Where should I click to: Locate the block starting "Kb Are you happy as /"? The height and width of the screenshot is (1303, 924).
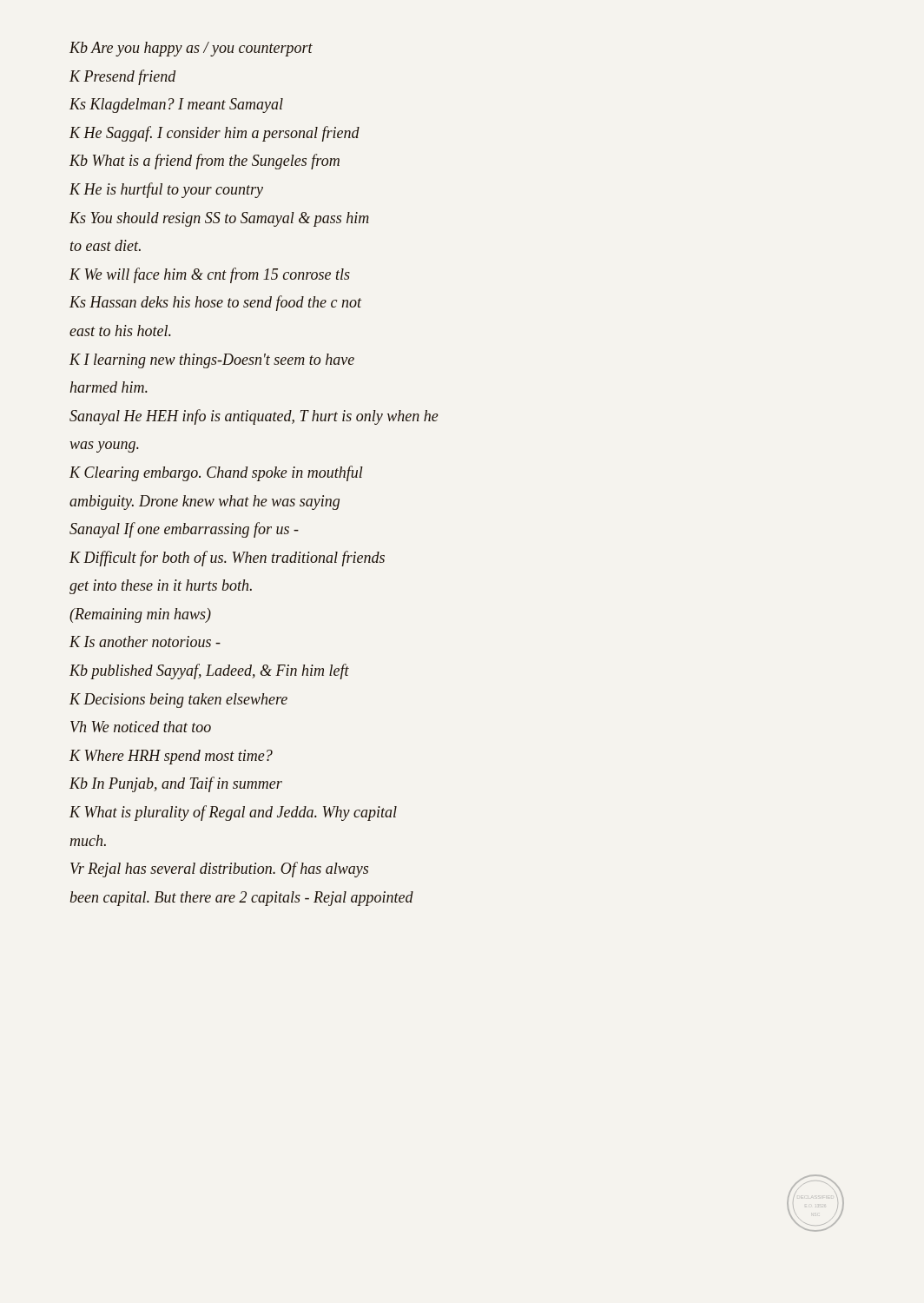[191, 49]
